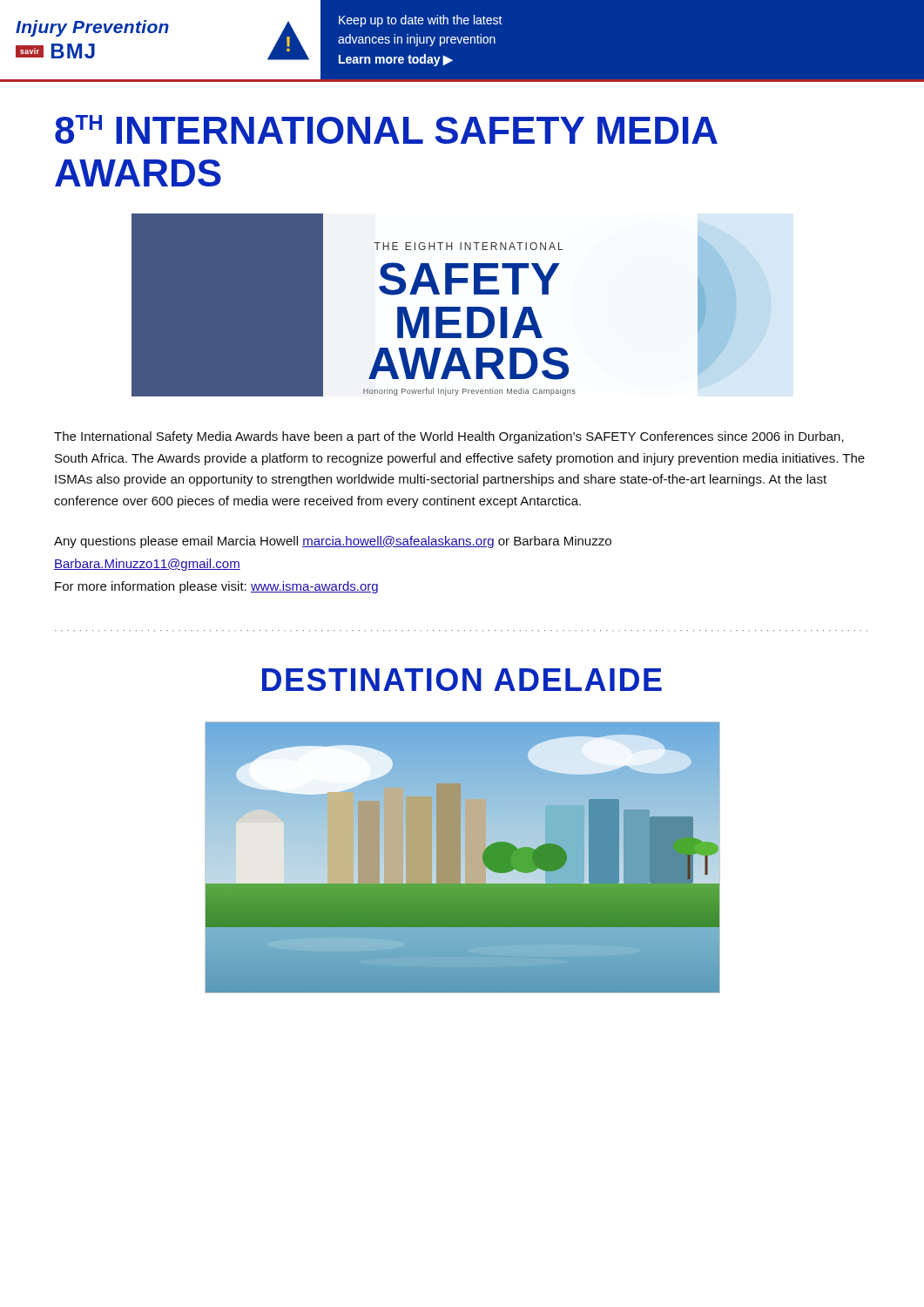Click on the illustration
This screenshot has width=924, height=1307.
coord(462,307)
